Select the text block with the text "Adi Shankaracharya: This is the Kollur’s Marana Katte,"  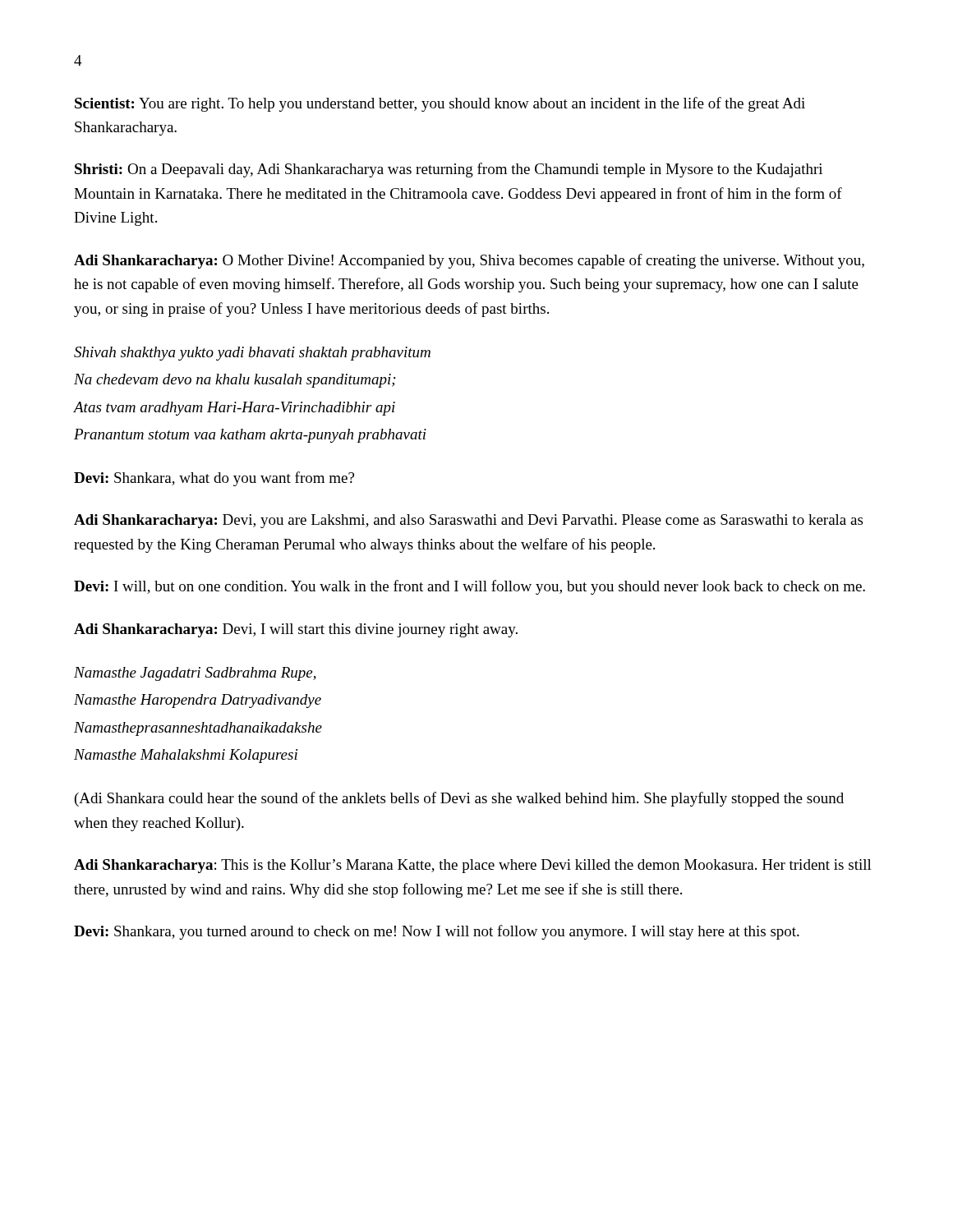[x=473, y=877]
